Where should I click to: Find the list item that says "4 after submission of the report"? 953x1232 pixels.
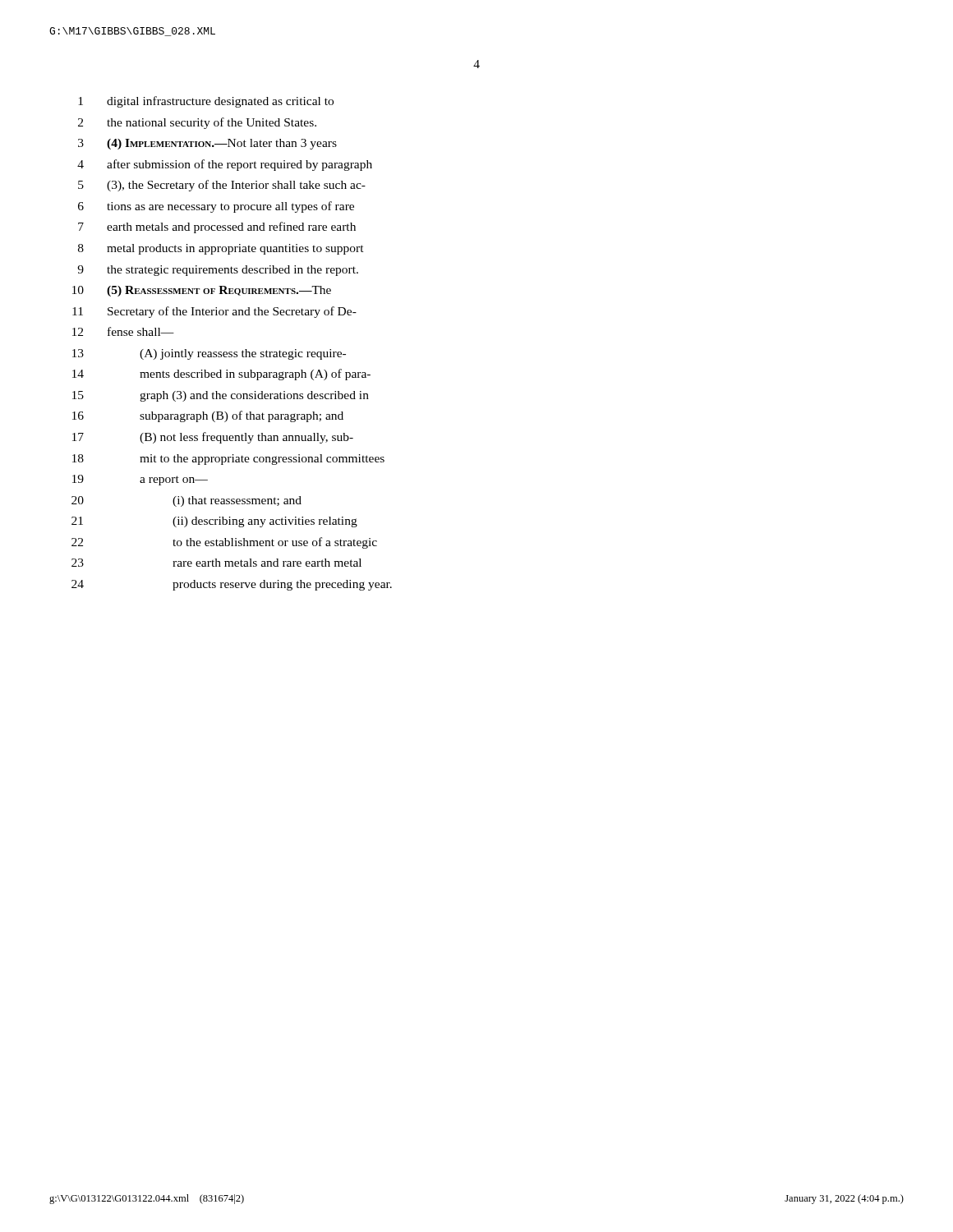[x=225, y=165]
